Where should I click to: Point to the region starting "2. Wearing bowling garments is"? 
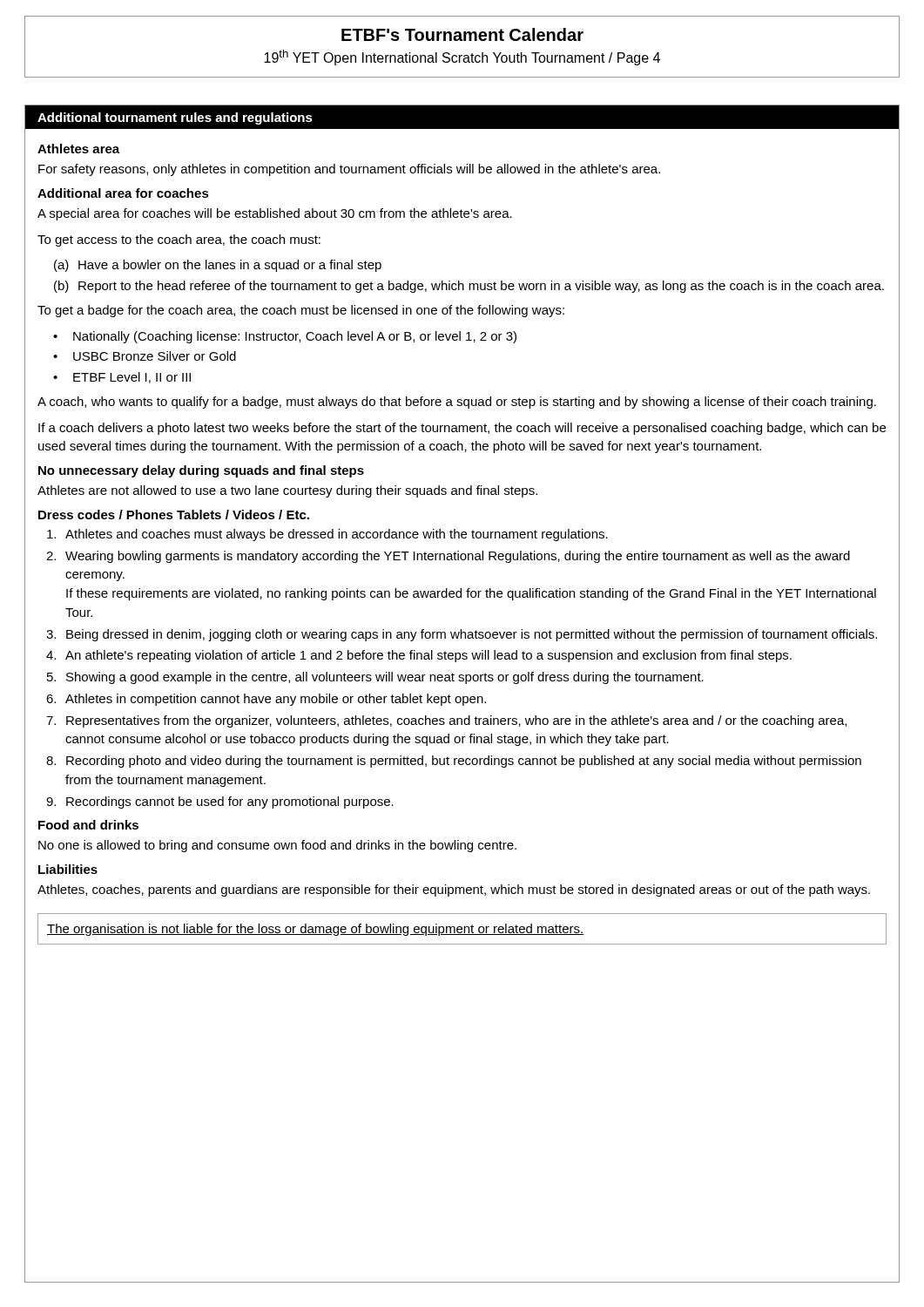coord(466,584)
